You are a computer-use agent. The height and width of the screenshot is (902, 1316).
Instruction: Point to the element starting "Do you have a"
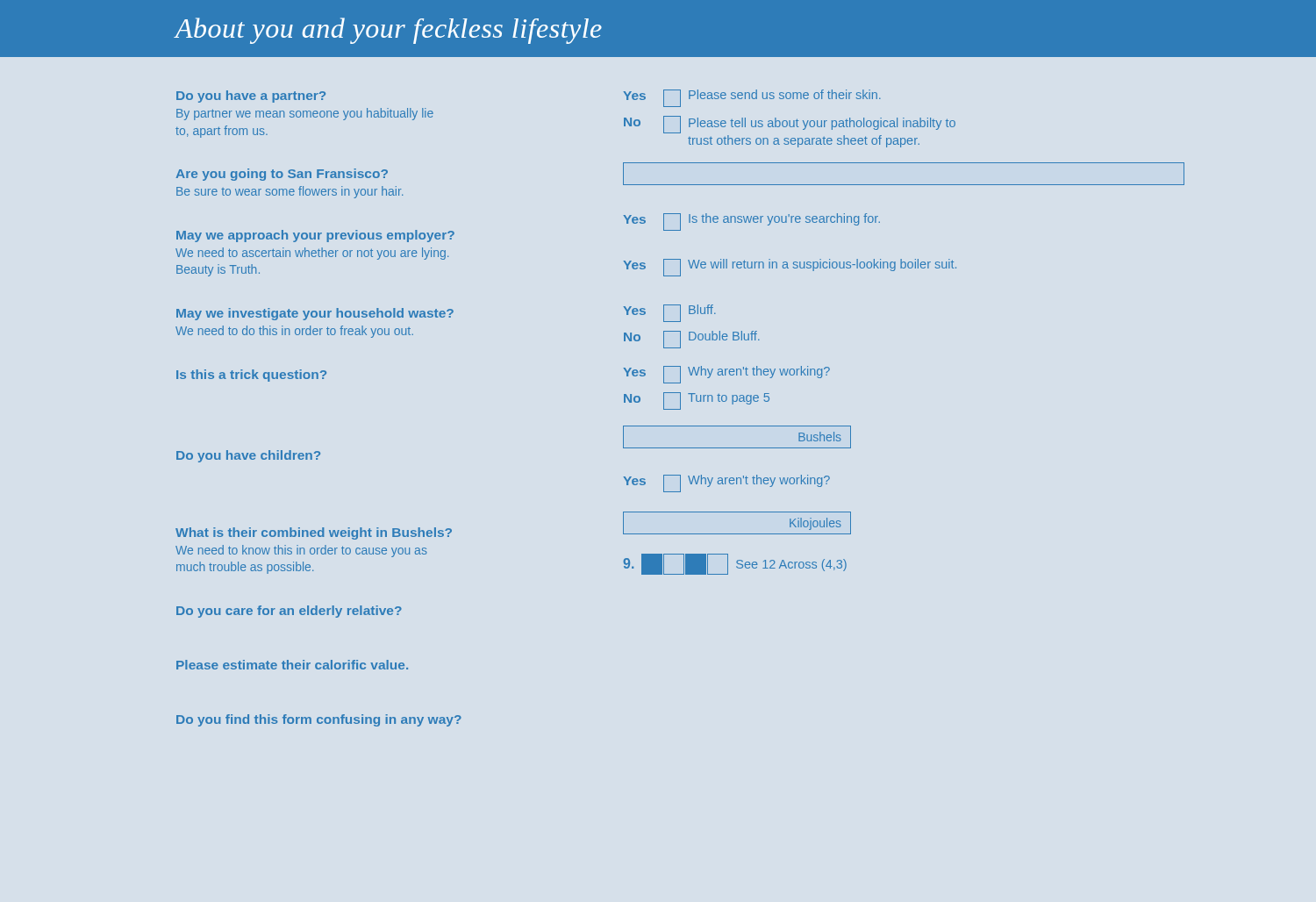pos(251,95)
